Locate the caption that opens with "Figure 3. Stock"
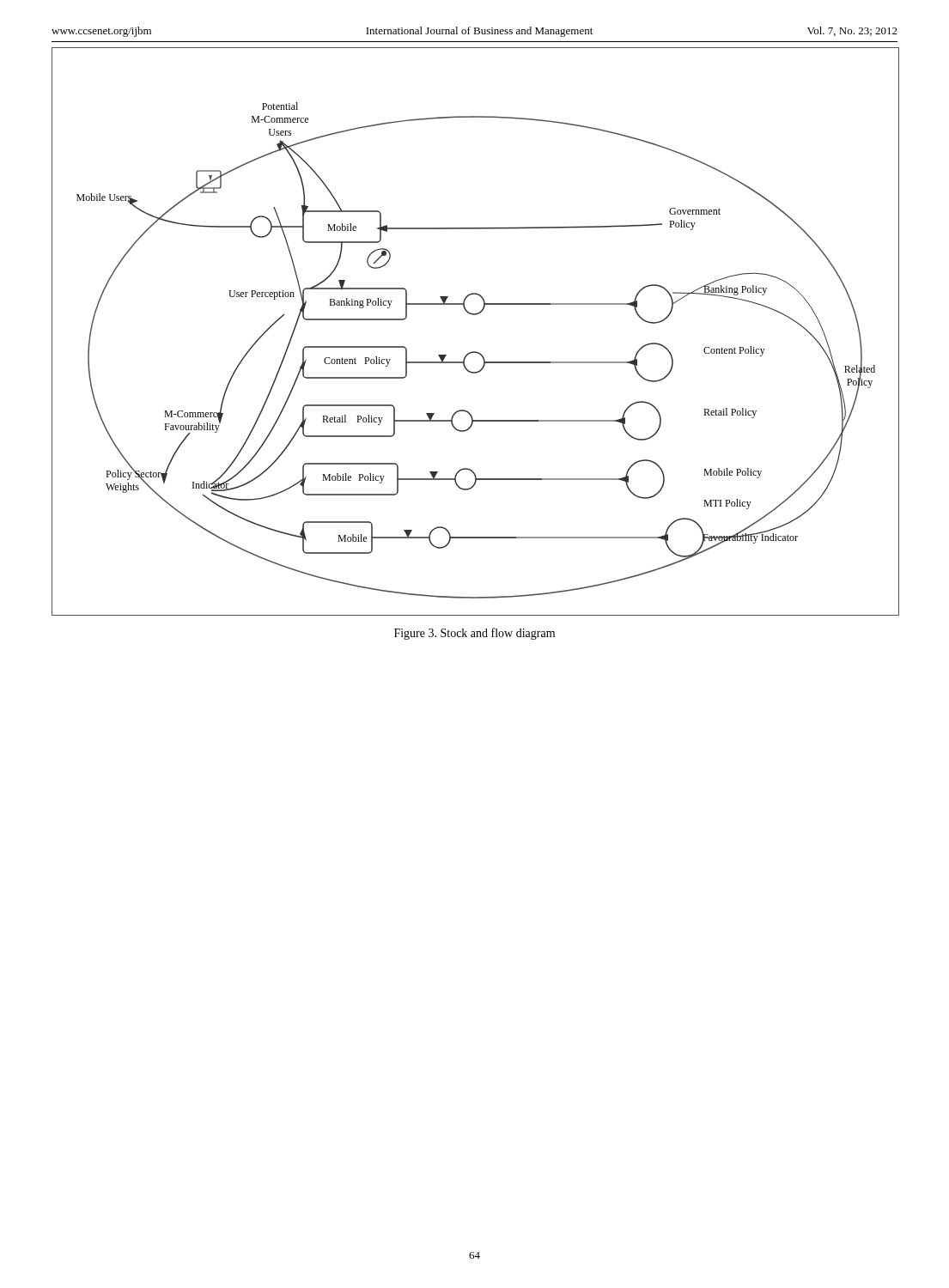 (474, 633)
